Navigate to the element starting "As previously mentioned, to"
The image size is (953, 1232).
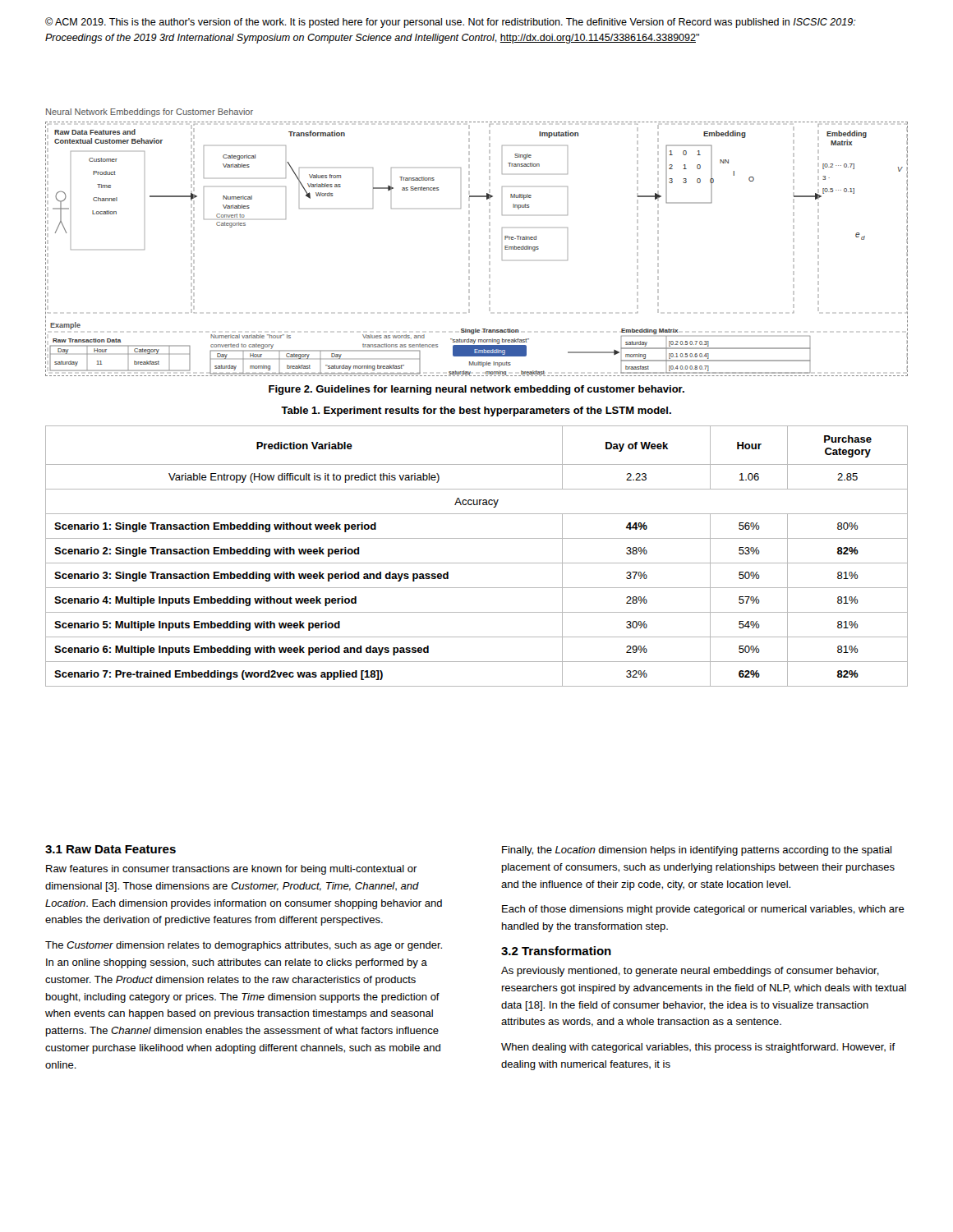pos(704,996)
